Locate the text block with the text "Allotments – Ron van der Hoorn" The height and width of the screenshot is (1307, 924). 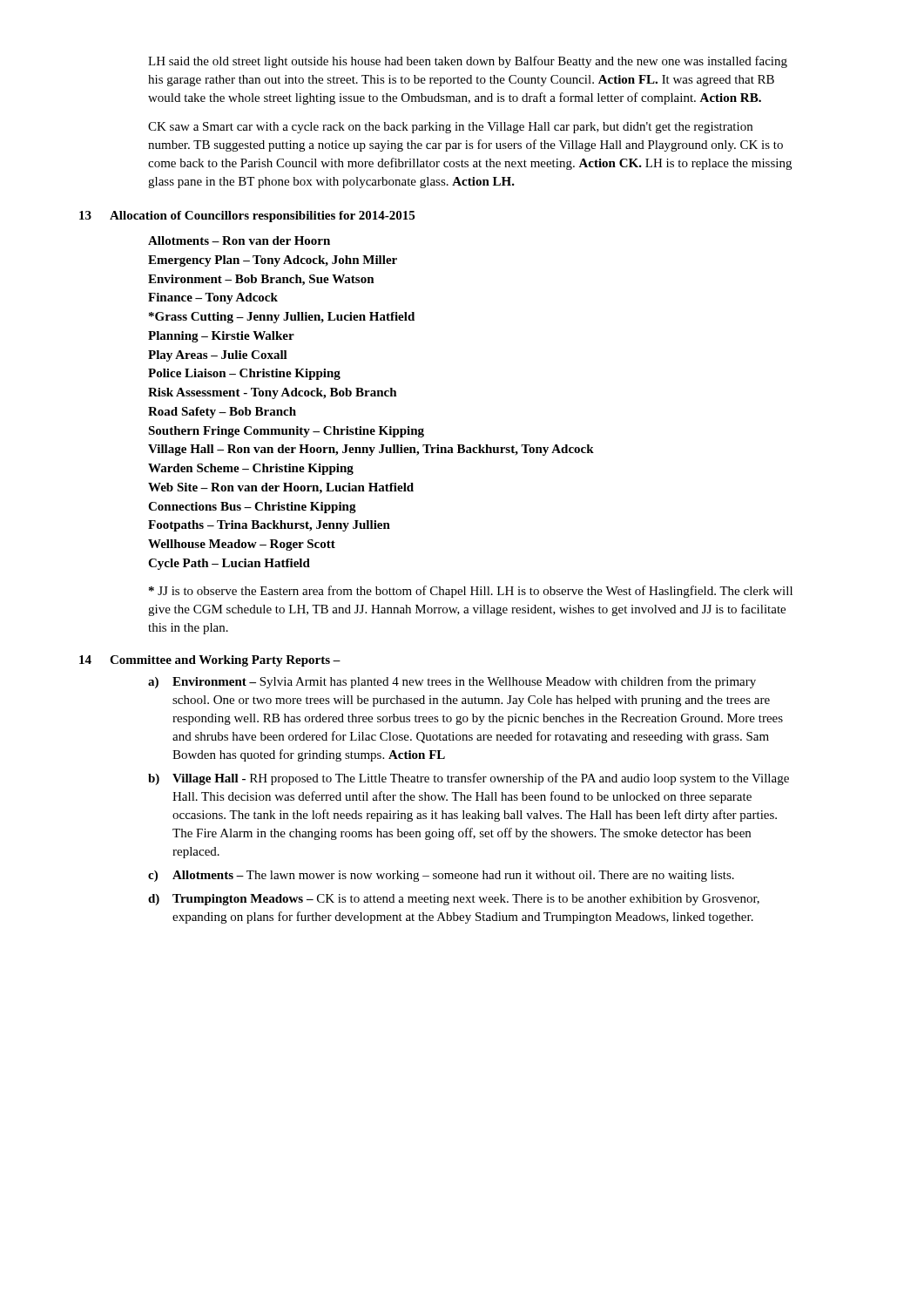pyautogui.click(x=239, y=240)
